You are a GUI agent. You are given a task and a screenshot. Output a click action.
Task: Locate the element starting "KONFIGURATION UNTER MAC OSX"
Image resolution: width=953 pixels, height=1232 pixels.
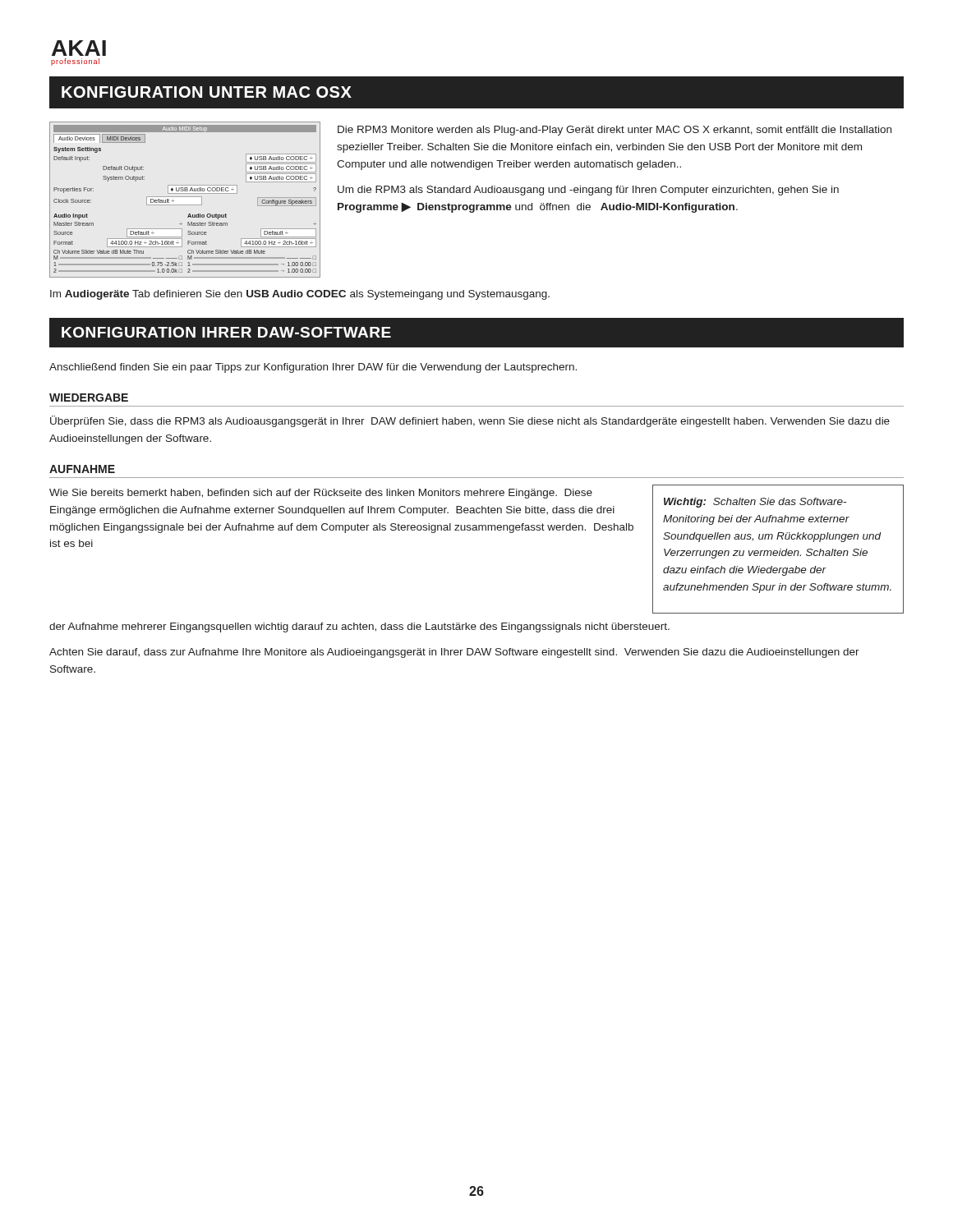(206, 92)
